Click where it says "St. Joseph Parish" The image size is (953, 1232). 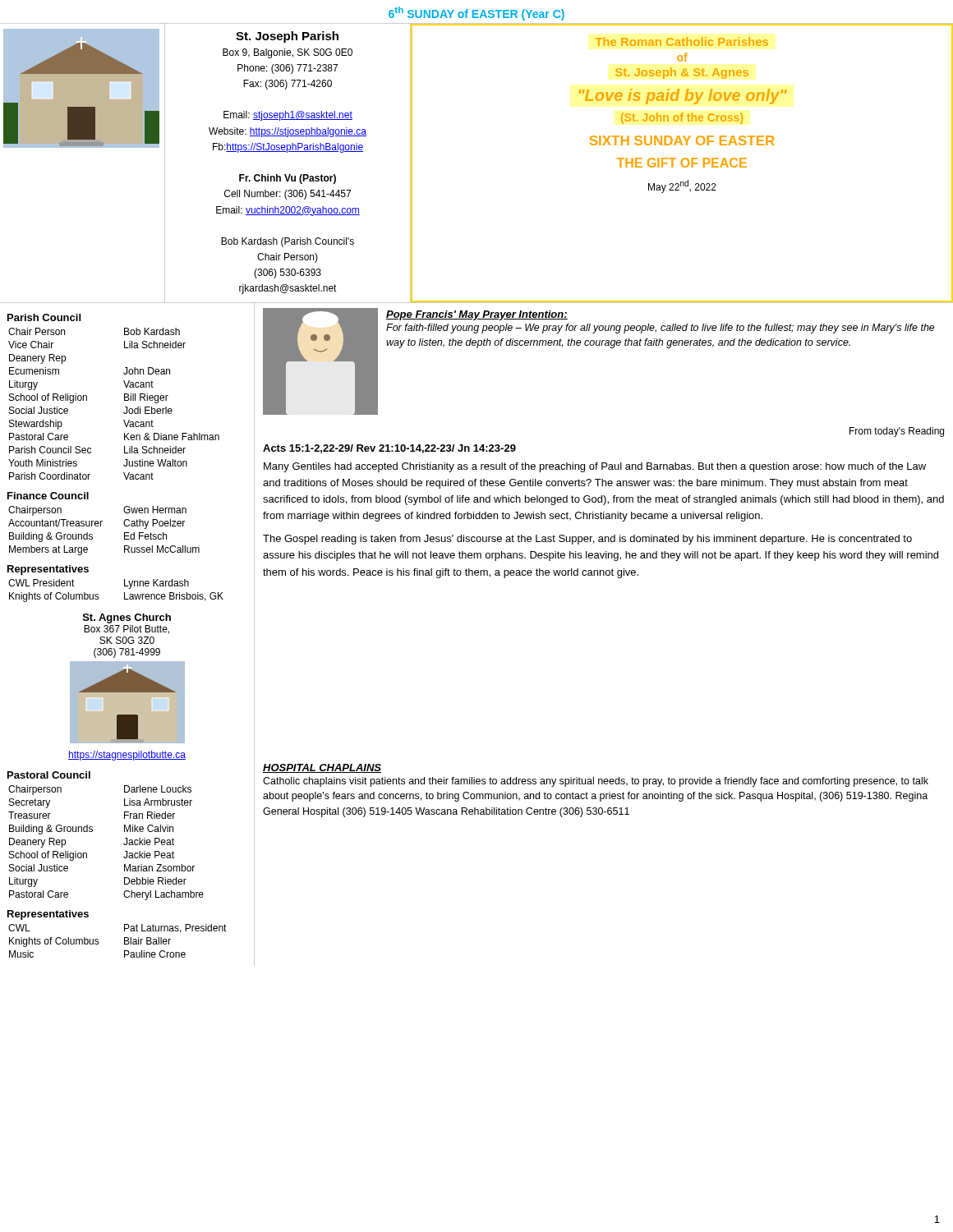tap(288, 35)
